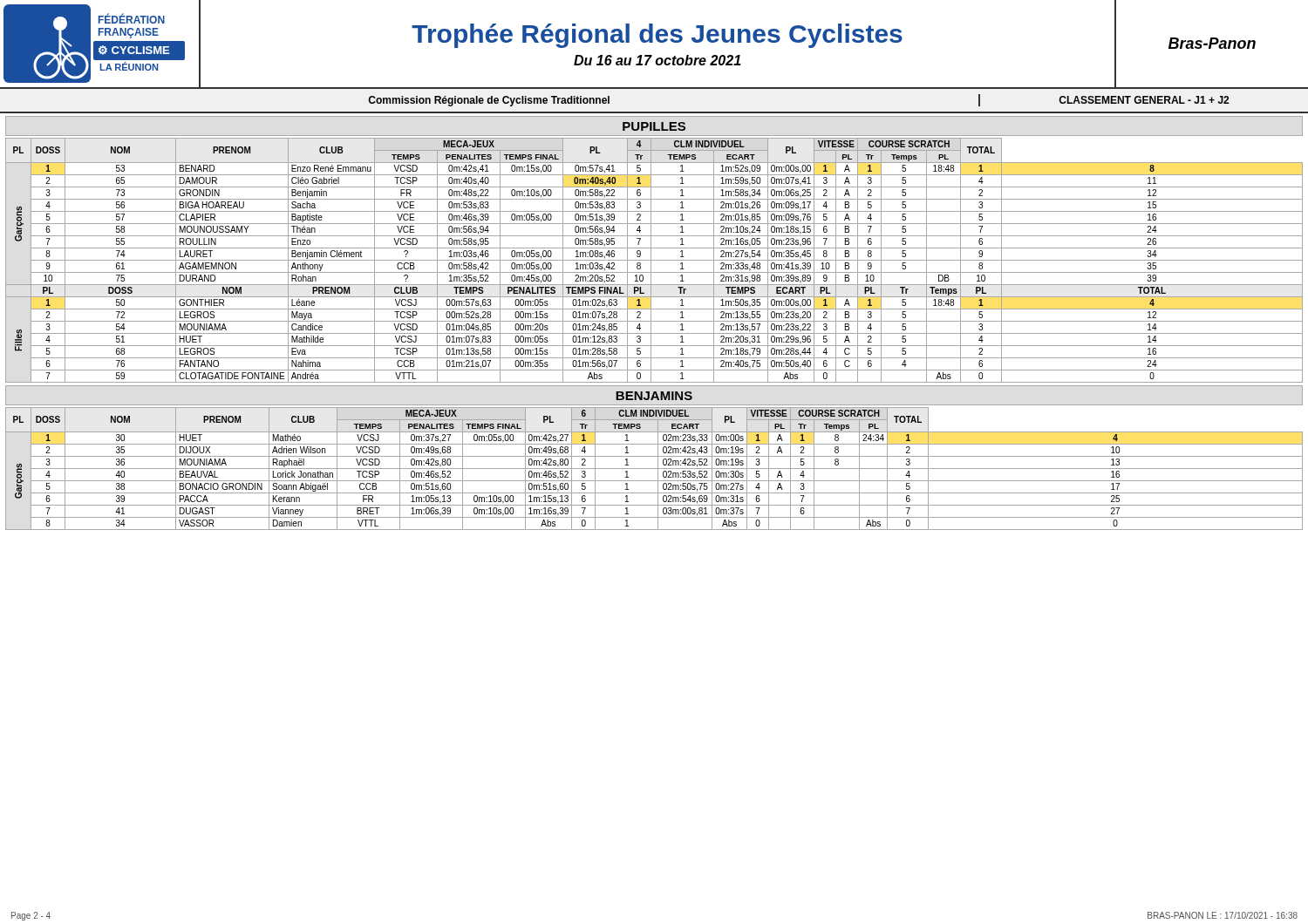Click on the table containing "Lorick Jonathan"
1308x924 pixels.
click(x=654, y=469)
